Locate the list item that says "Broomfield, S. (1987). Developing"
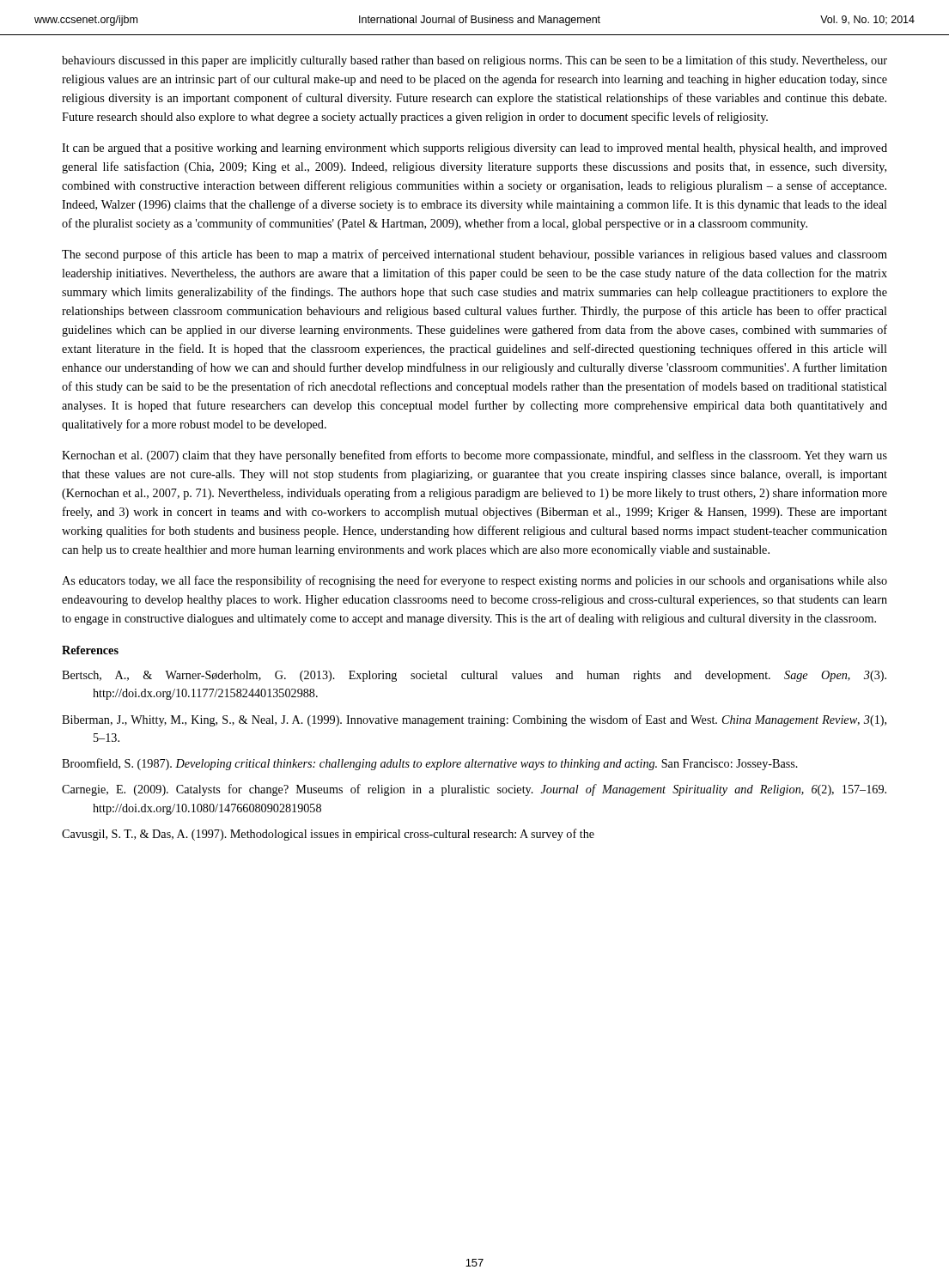The image size is (949, 1288). click(430, 764)
